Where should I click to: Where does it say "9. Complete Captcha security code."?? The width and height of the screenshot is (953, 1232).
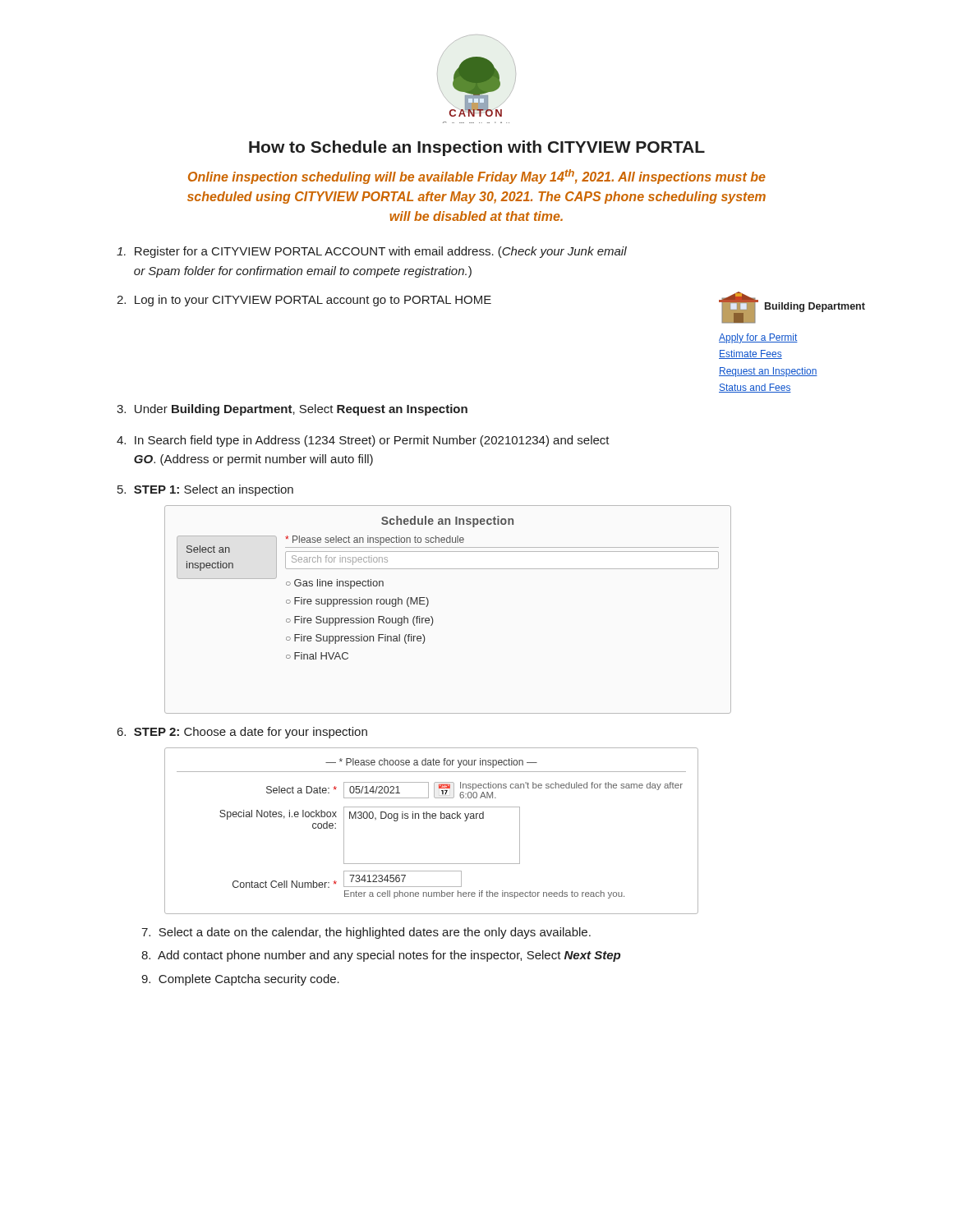[241, 978]
